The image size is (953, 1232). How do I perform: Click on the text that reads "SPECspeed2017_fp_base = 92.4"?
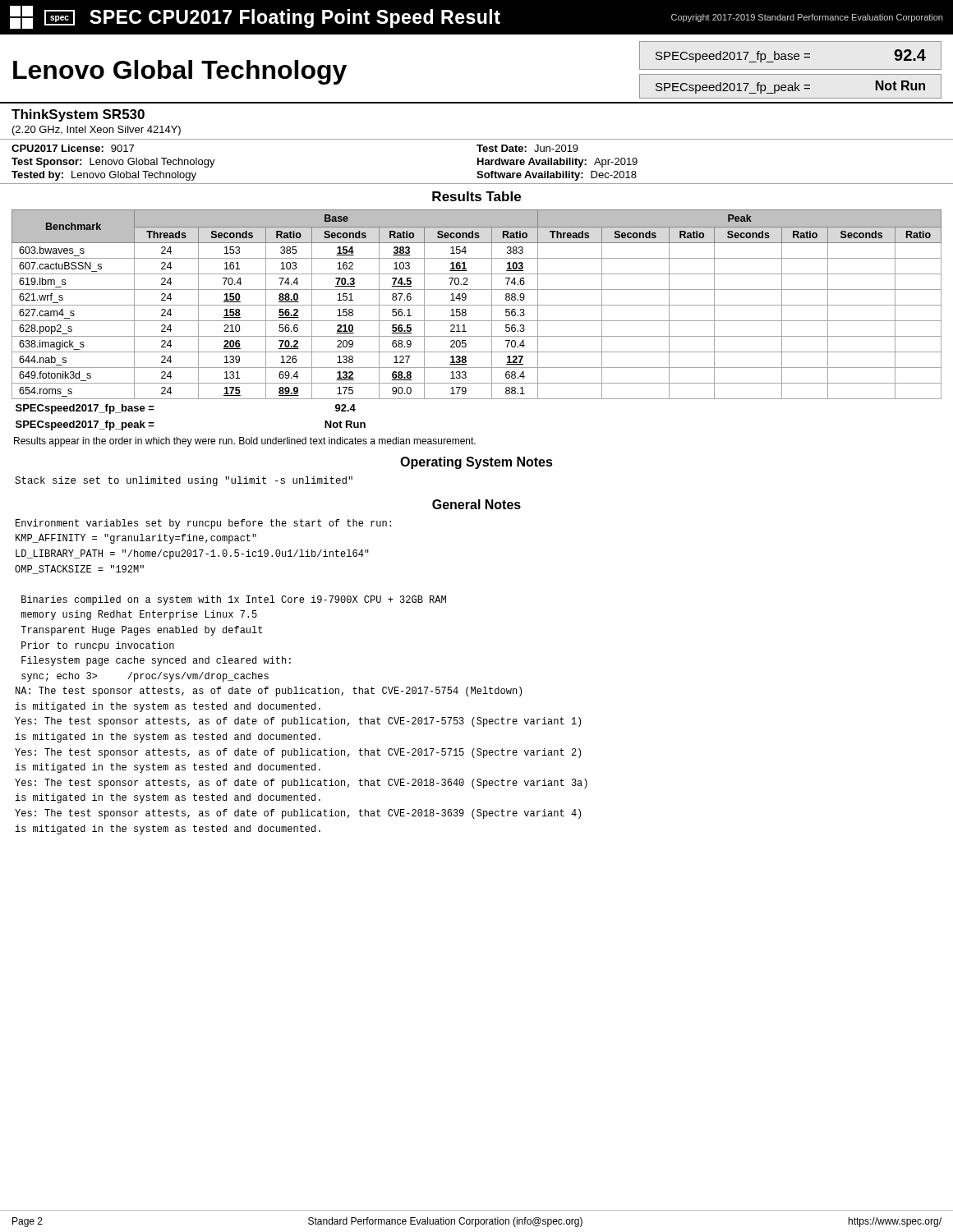[x=790, y=55]
